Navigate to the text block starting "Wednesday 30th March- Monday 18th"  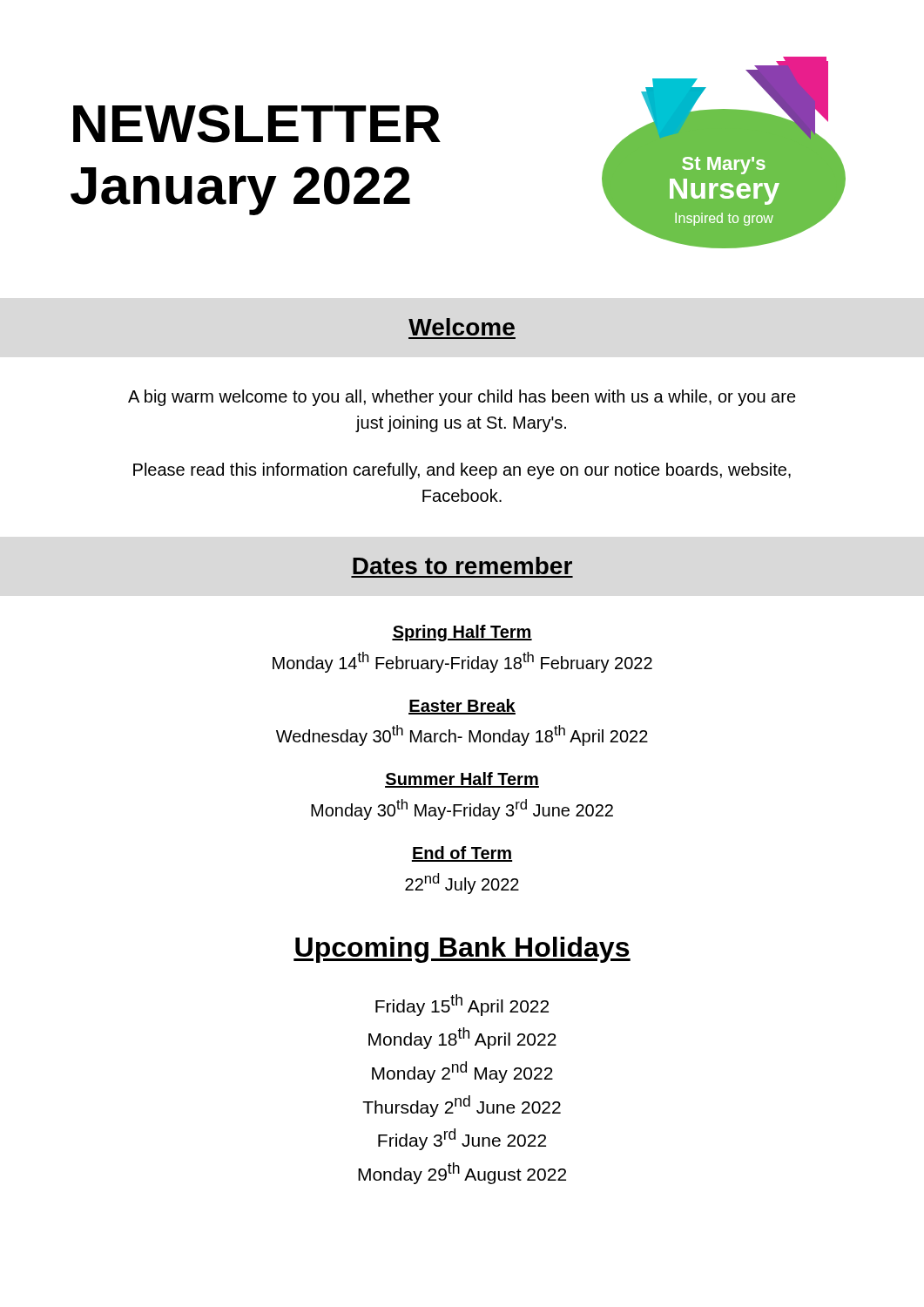462,735
